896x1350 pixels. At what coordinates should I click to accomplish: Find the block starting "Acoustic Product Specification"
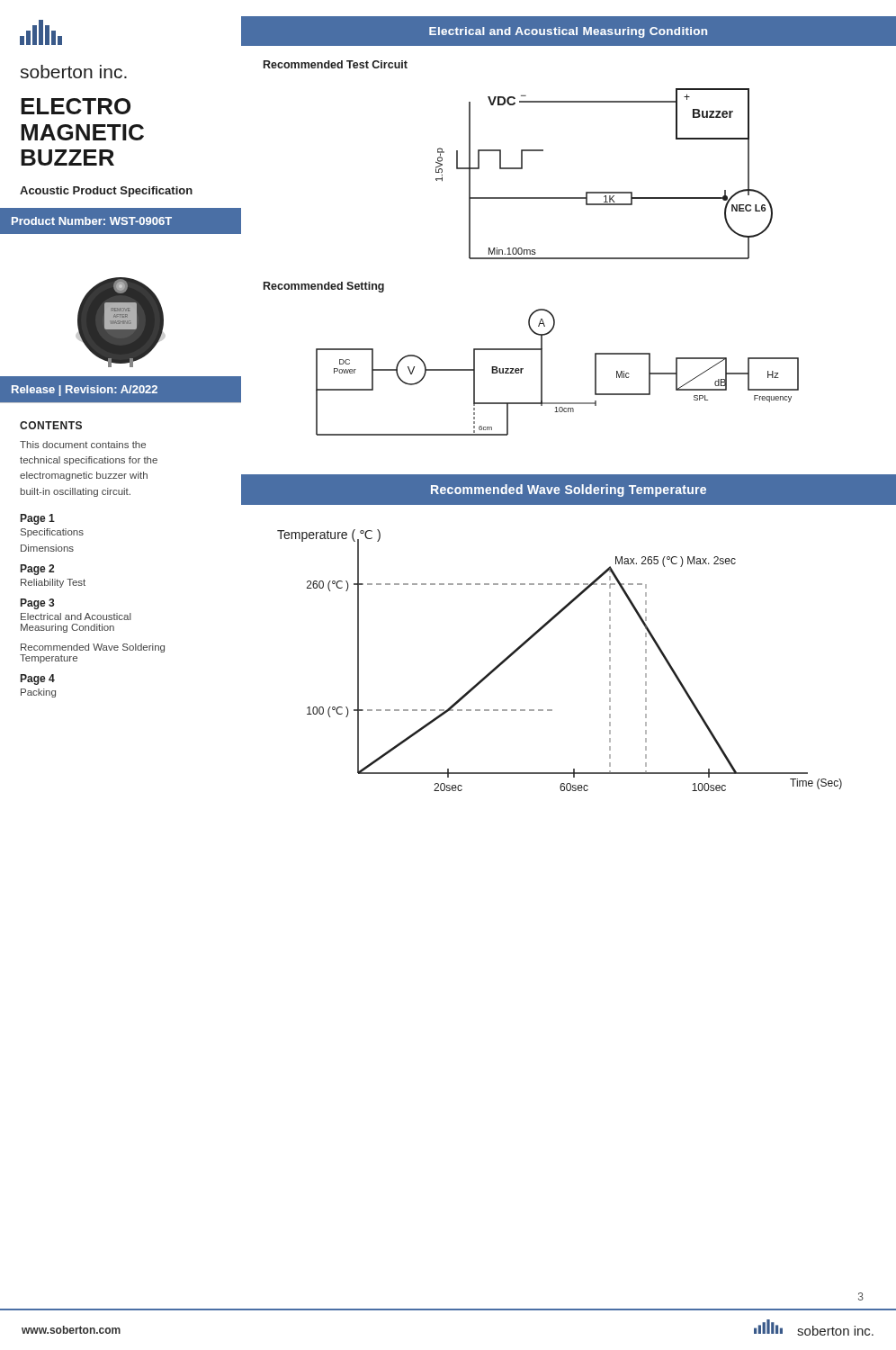click(106, 190)
